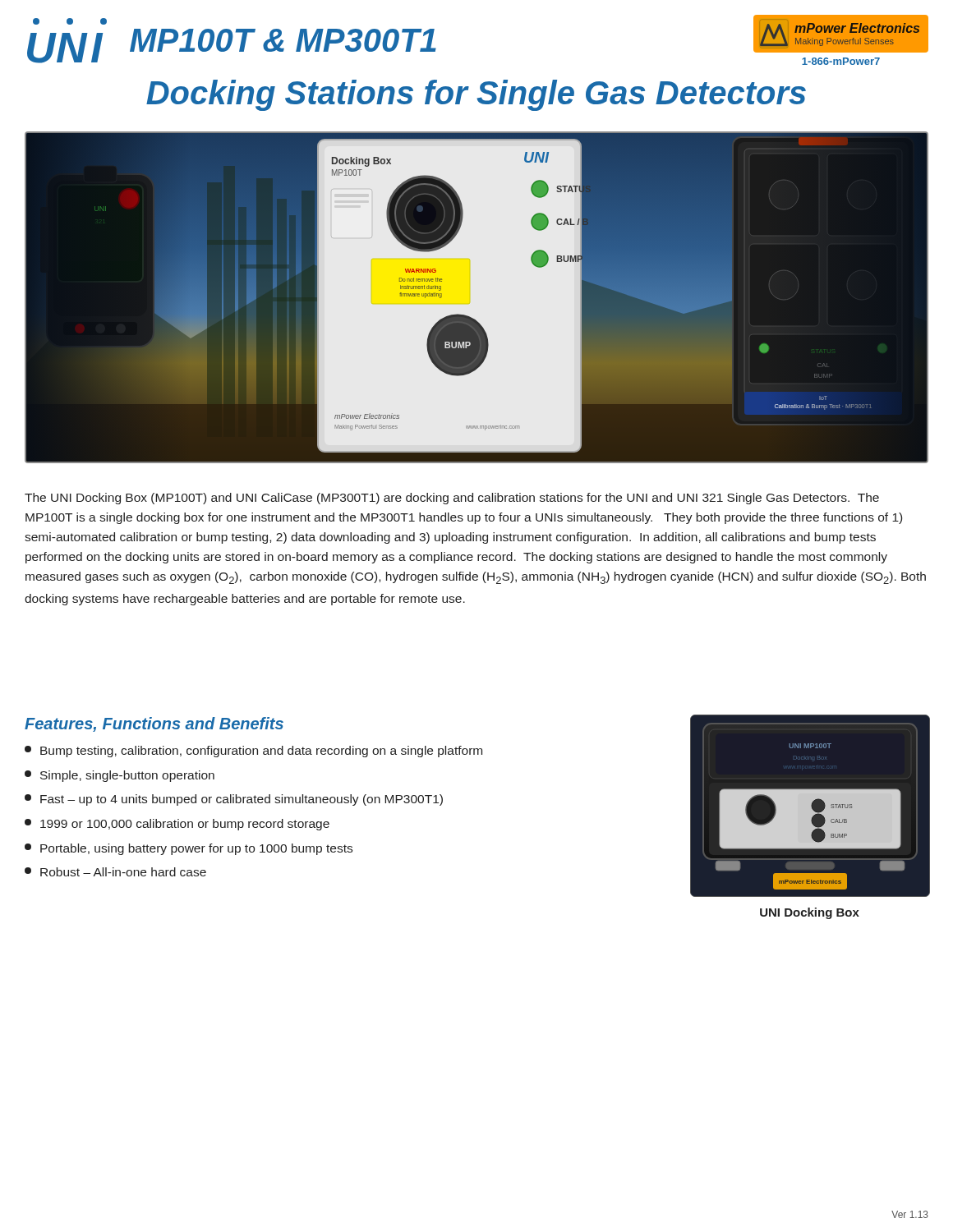Point to the block beginning "Robust – All-in-one"

pyautogui.click(x=116, y=873)
